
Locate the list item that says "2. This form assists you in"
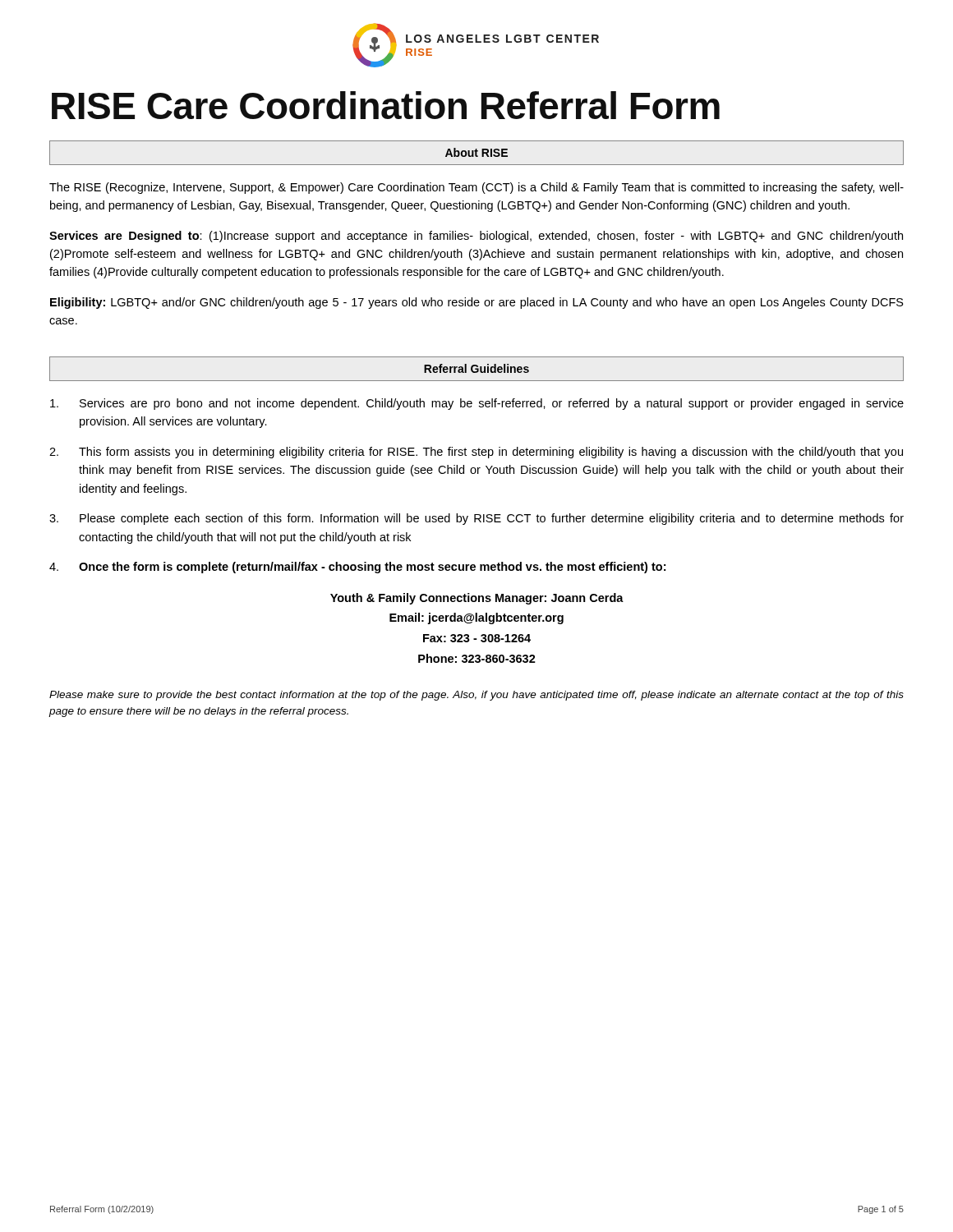click(x=476, y=470)
